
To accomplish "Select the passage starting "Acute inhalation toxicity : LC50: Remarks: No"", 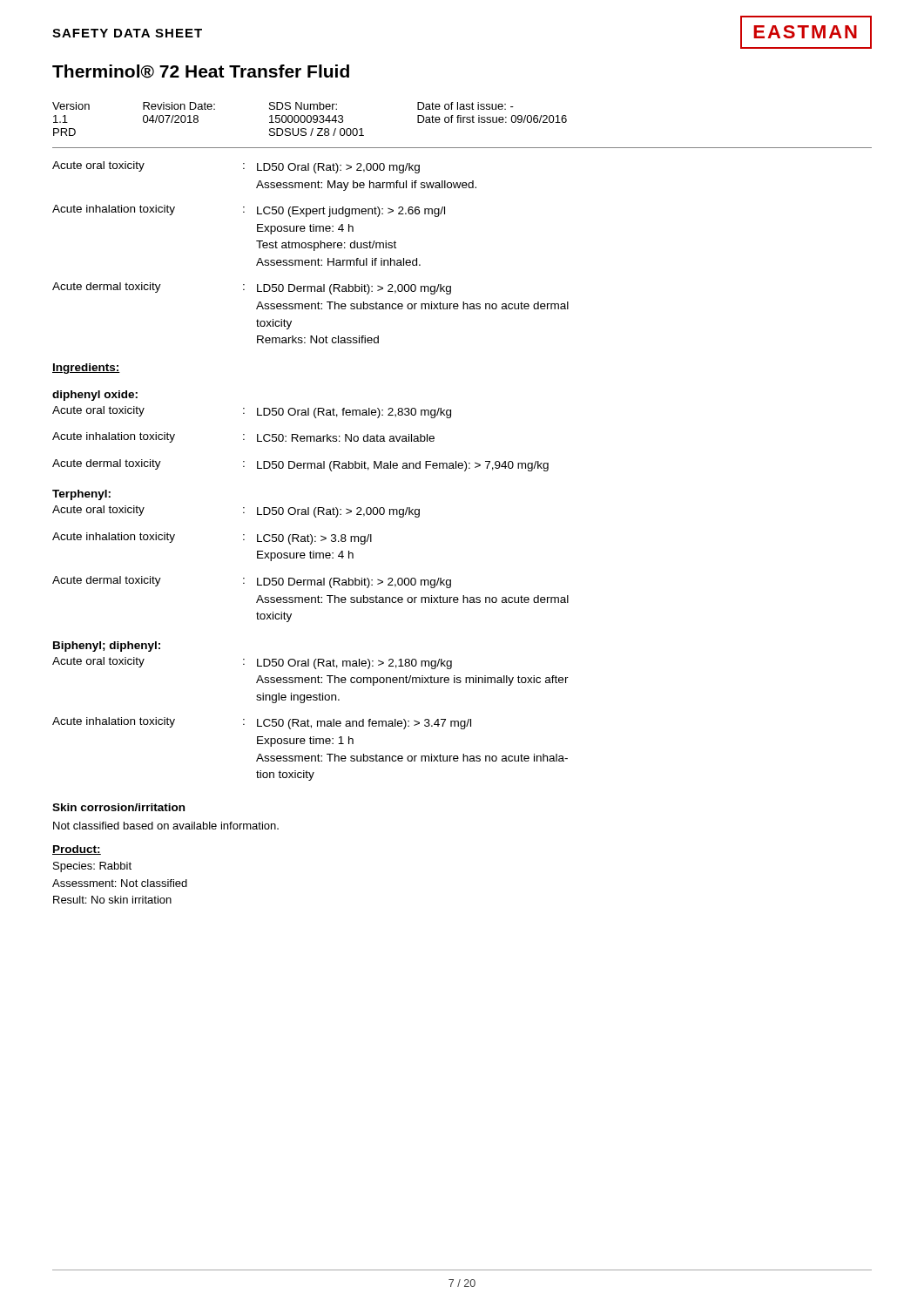I will point(243,437).
